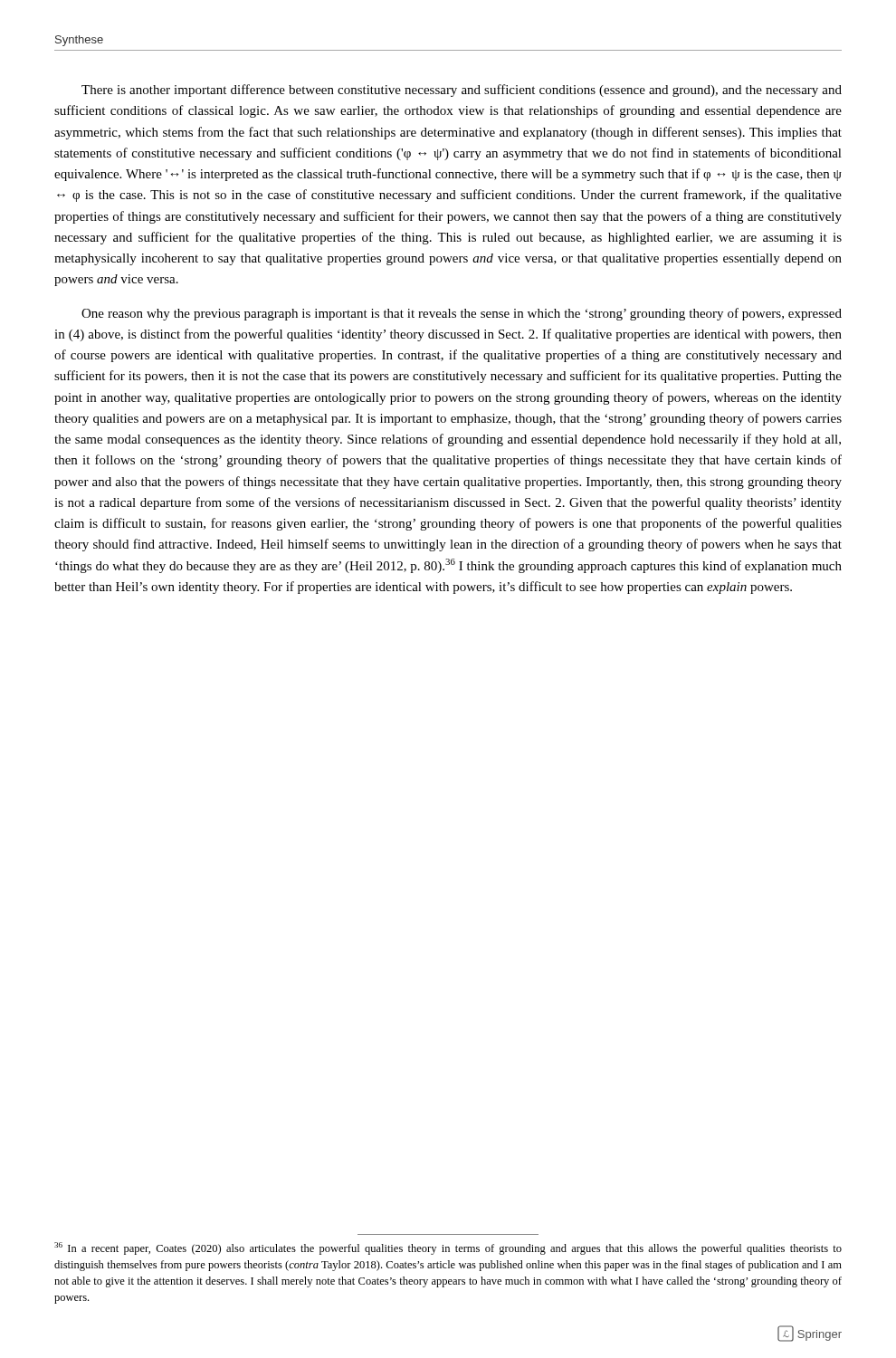Locate the text starting "There is another important"

click(448, 185)
